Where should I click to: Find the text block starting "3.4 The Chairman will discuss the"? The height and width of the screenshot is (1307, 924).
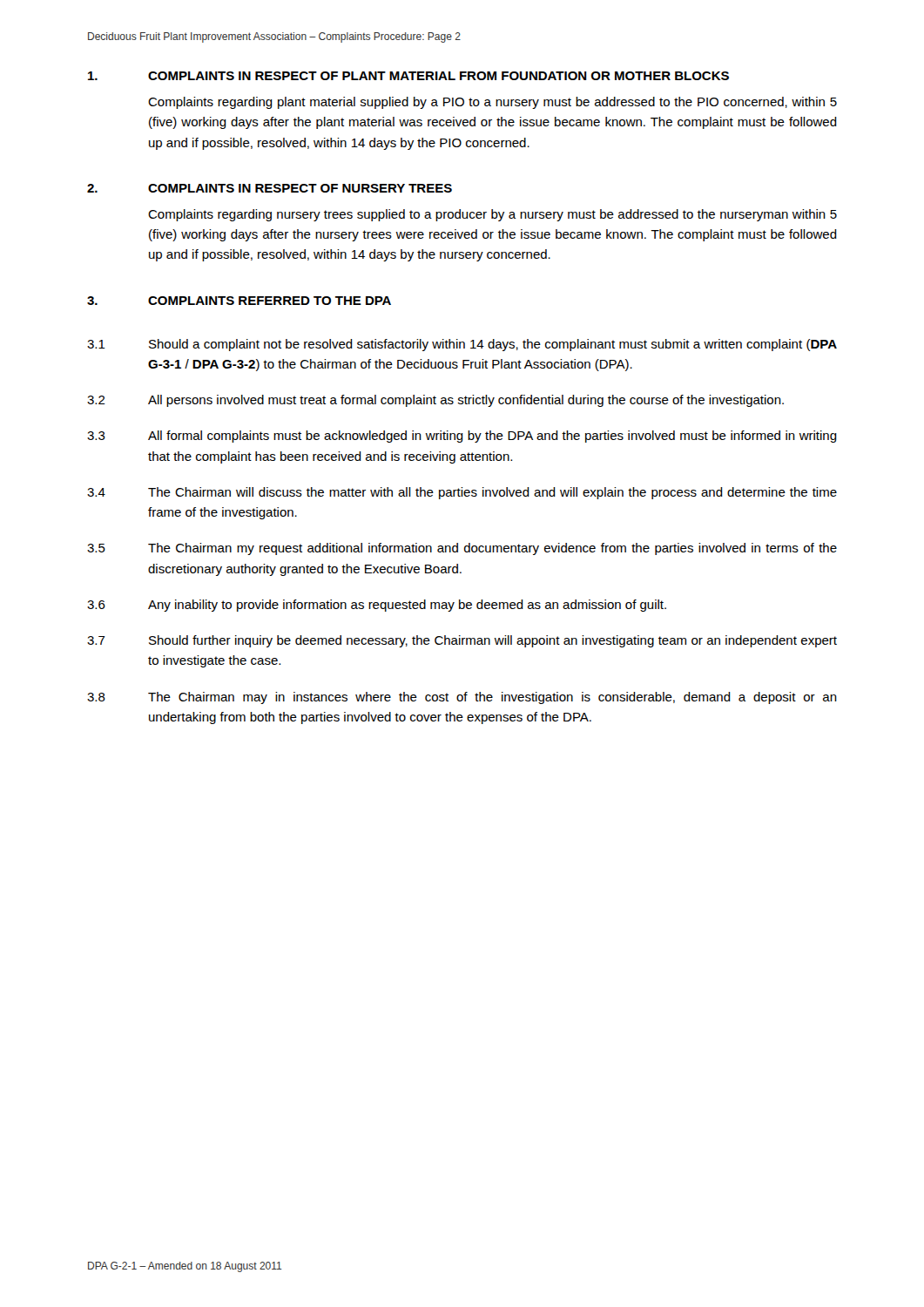(462, 502)
